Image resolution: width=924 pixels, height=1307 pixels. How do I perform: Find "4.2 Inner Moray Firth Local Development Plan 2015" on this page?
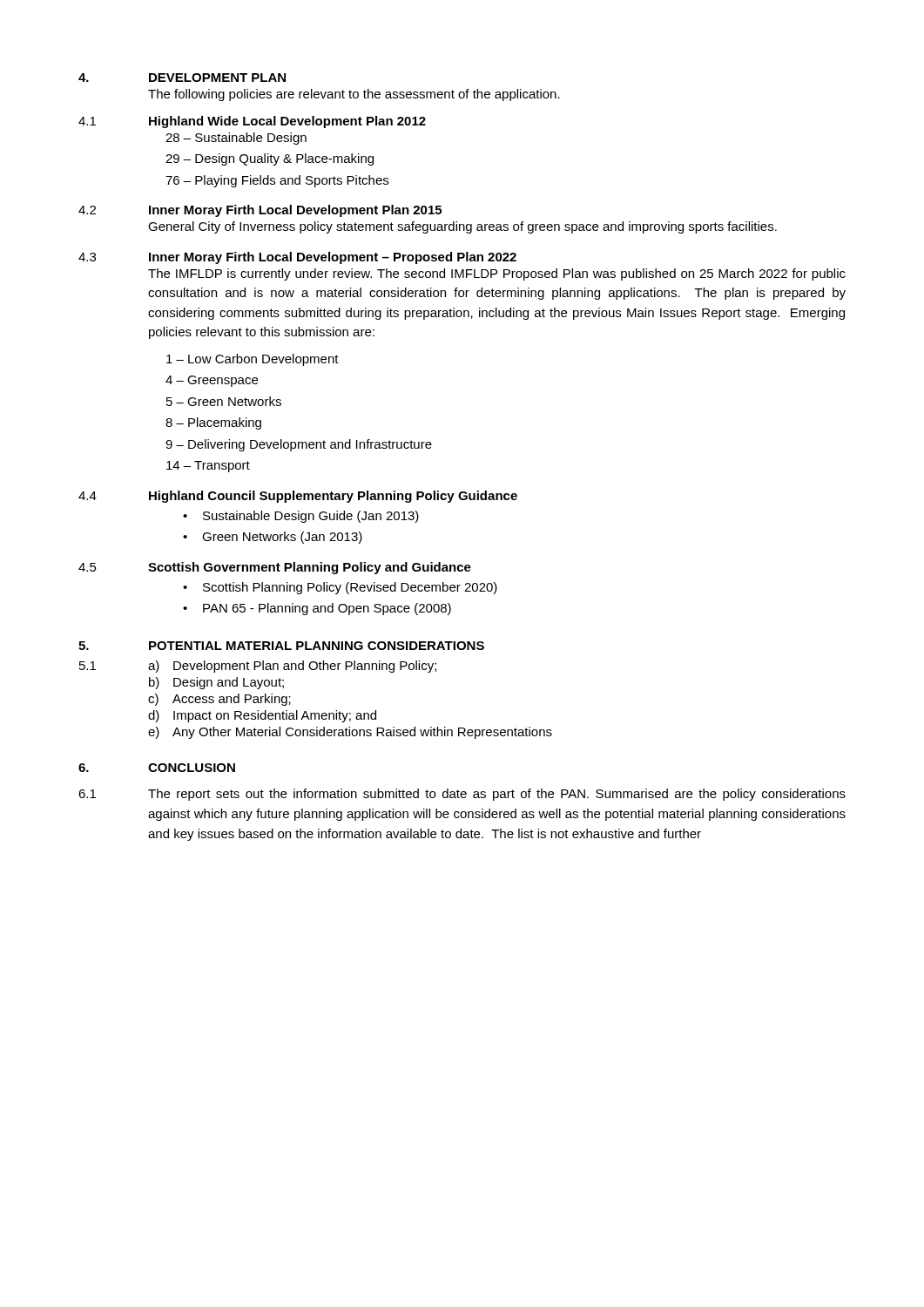click(x=260, y=210)
